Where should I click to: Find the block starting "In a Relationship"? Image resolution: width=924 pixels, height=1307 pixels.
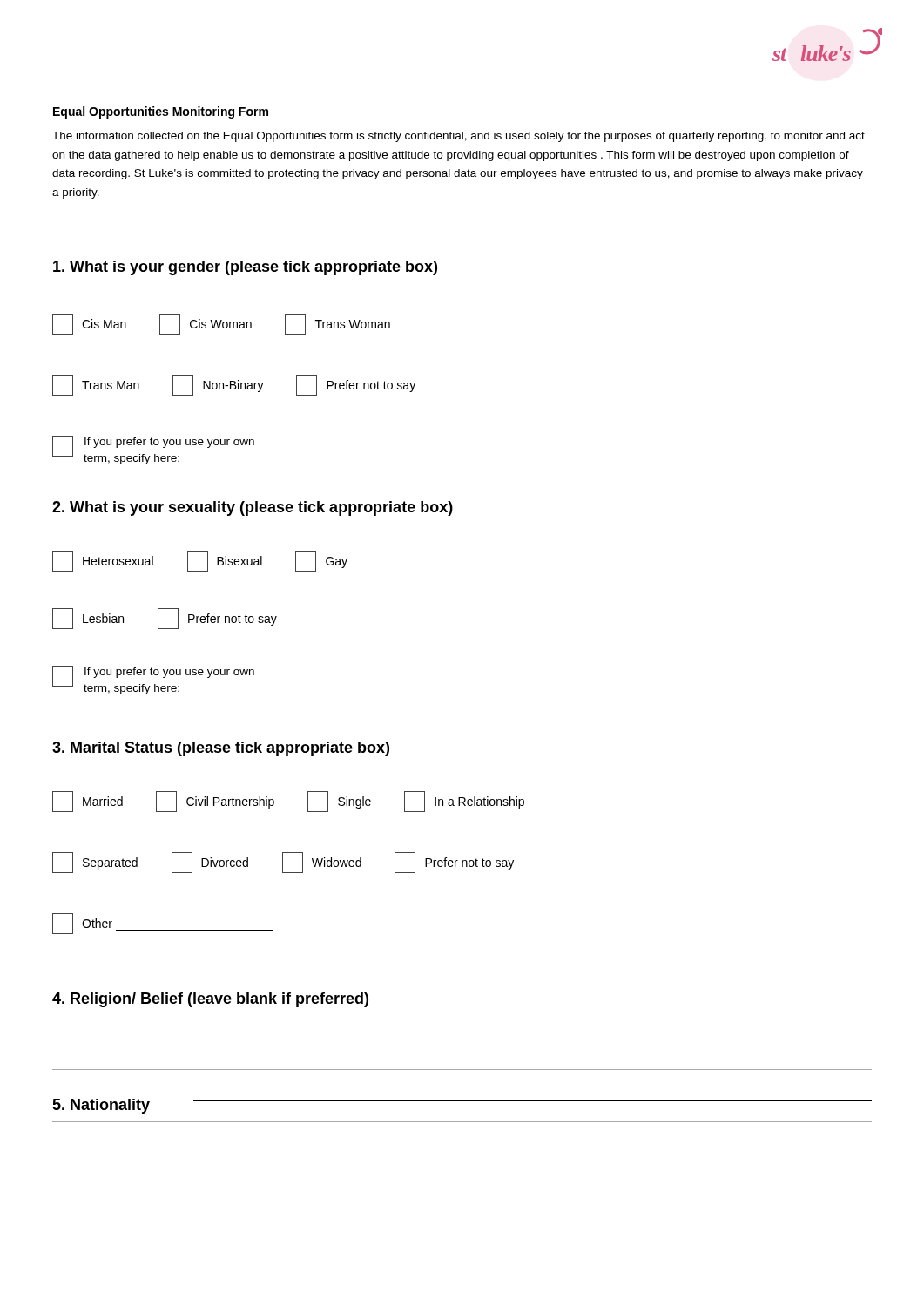[465, 802]
